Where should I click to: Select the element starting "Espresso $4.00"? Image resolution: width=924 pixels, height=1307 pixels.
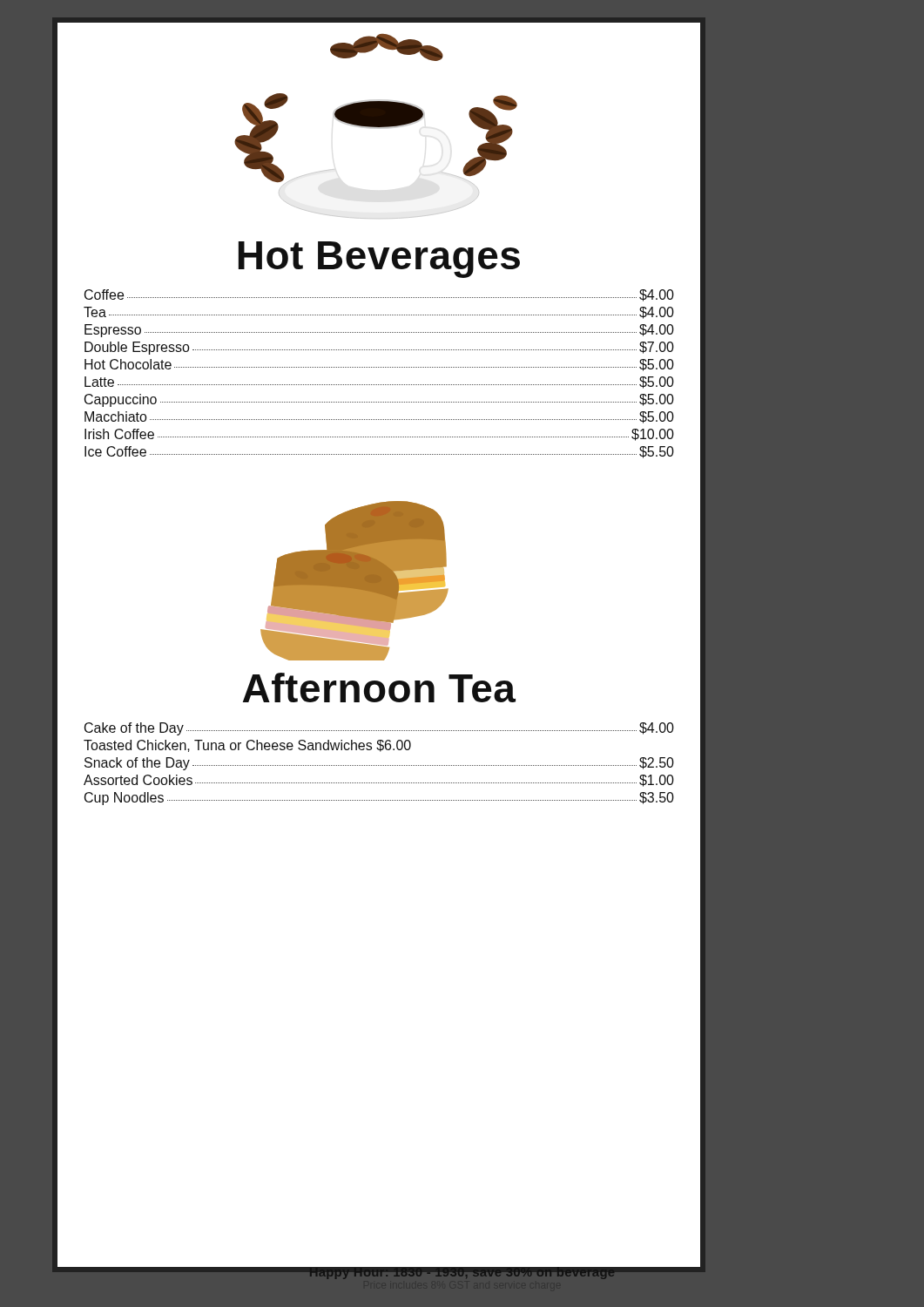[x=379, y=330]
